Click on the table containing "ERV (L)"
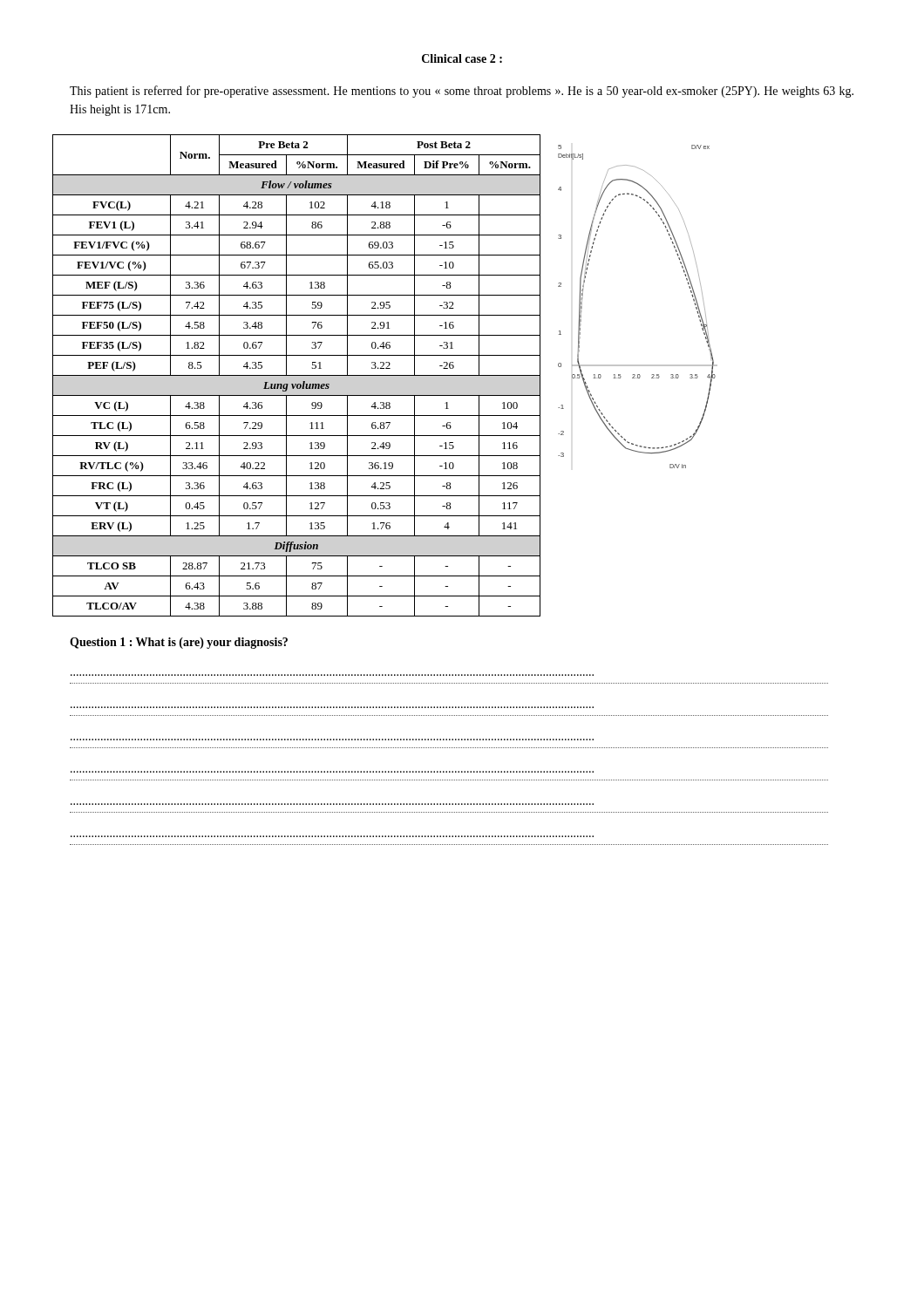The height and width of the screenshot is (1308, 924). (x=296, y=375)
